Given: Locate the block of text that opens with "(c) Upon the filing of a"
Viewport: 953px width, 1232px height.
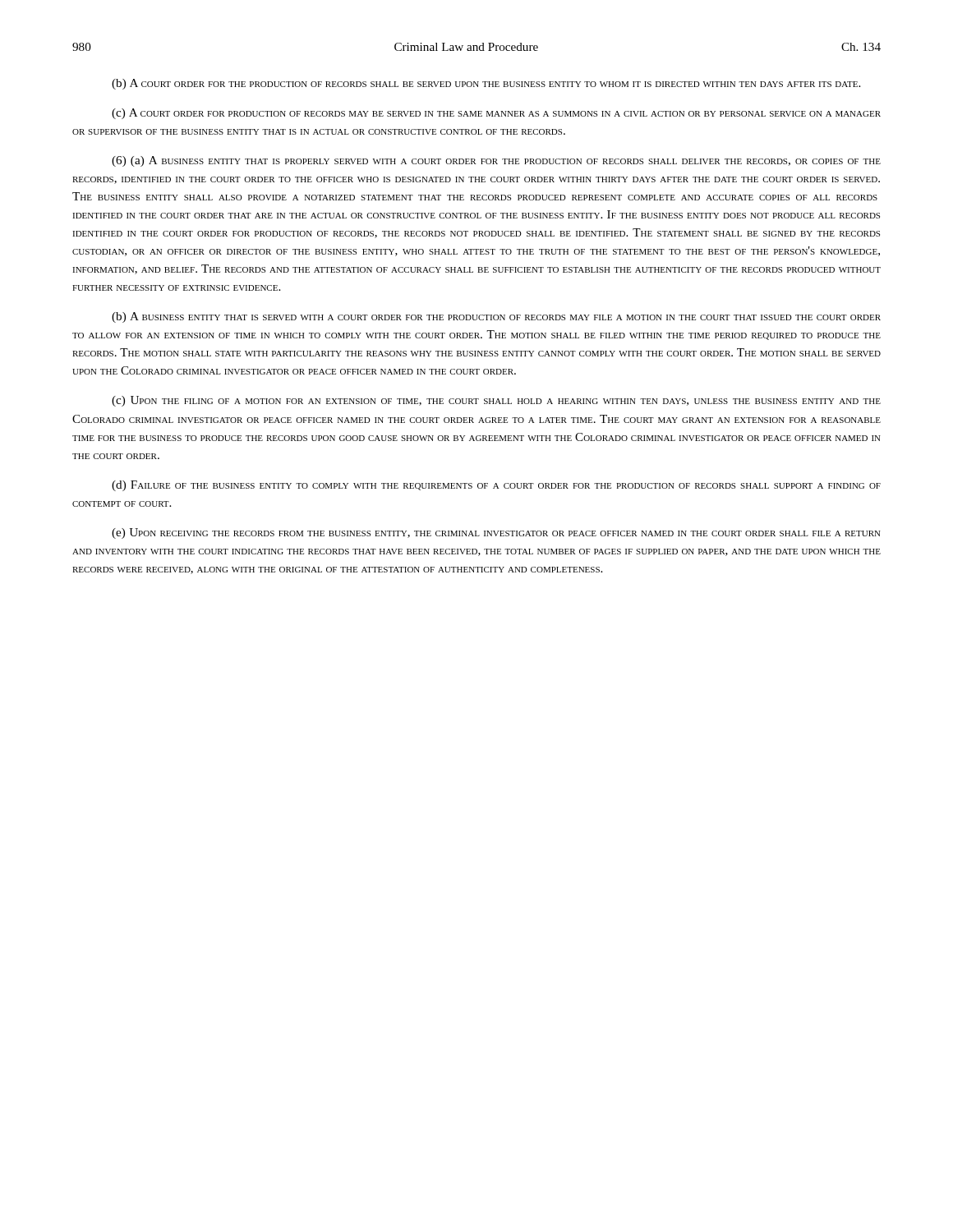Looking at the screenshot, I should 476,428.
